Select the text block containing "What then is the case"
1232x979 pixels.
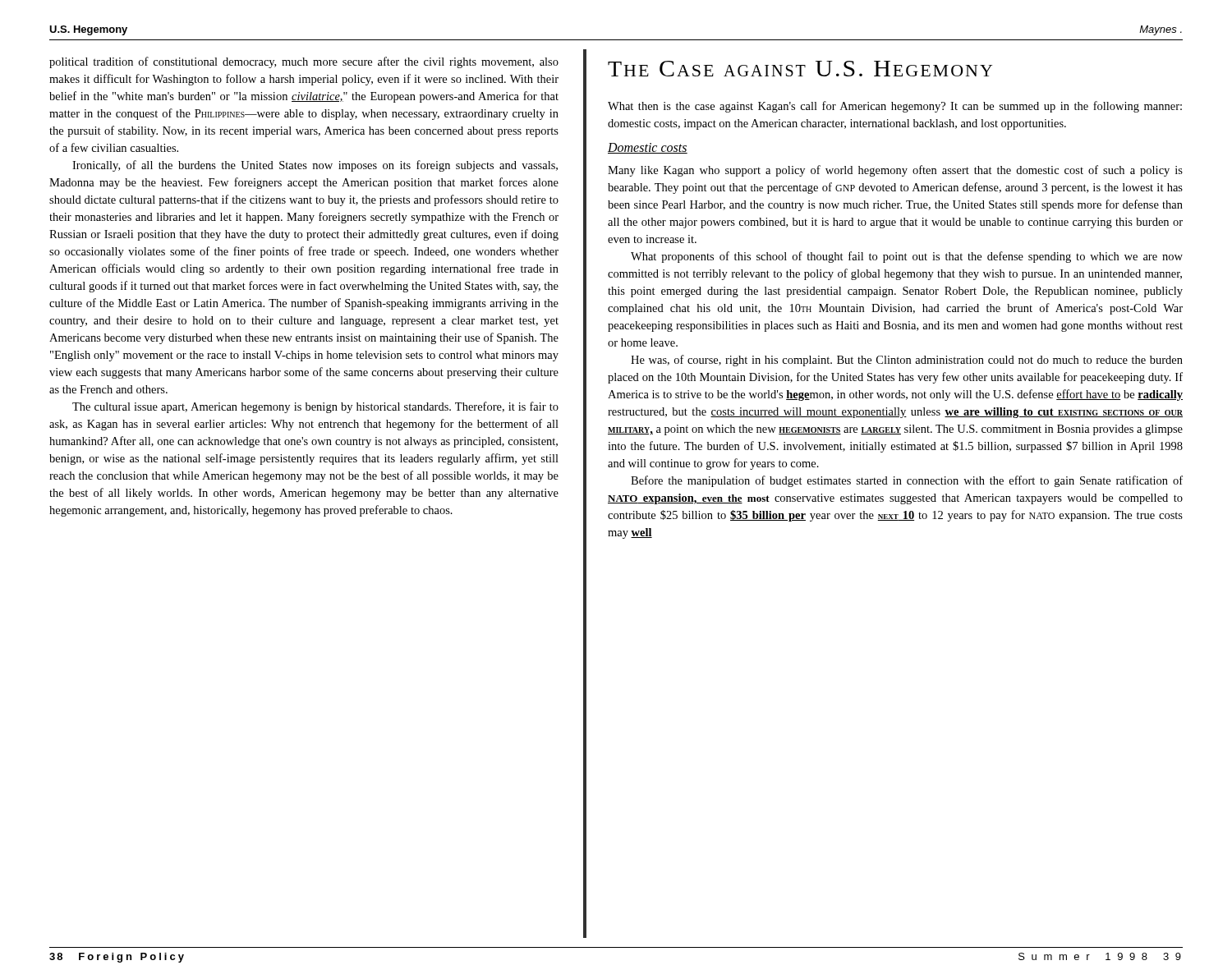895,115
